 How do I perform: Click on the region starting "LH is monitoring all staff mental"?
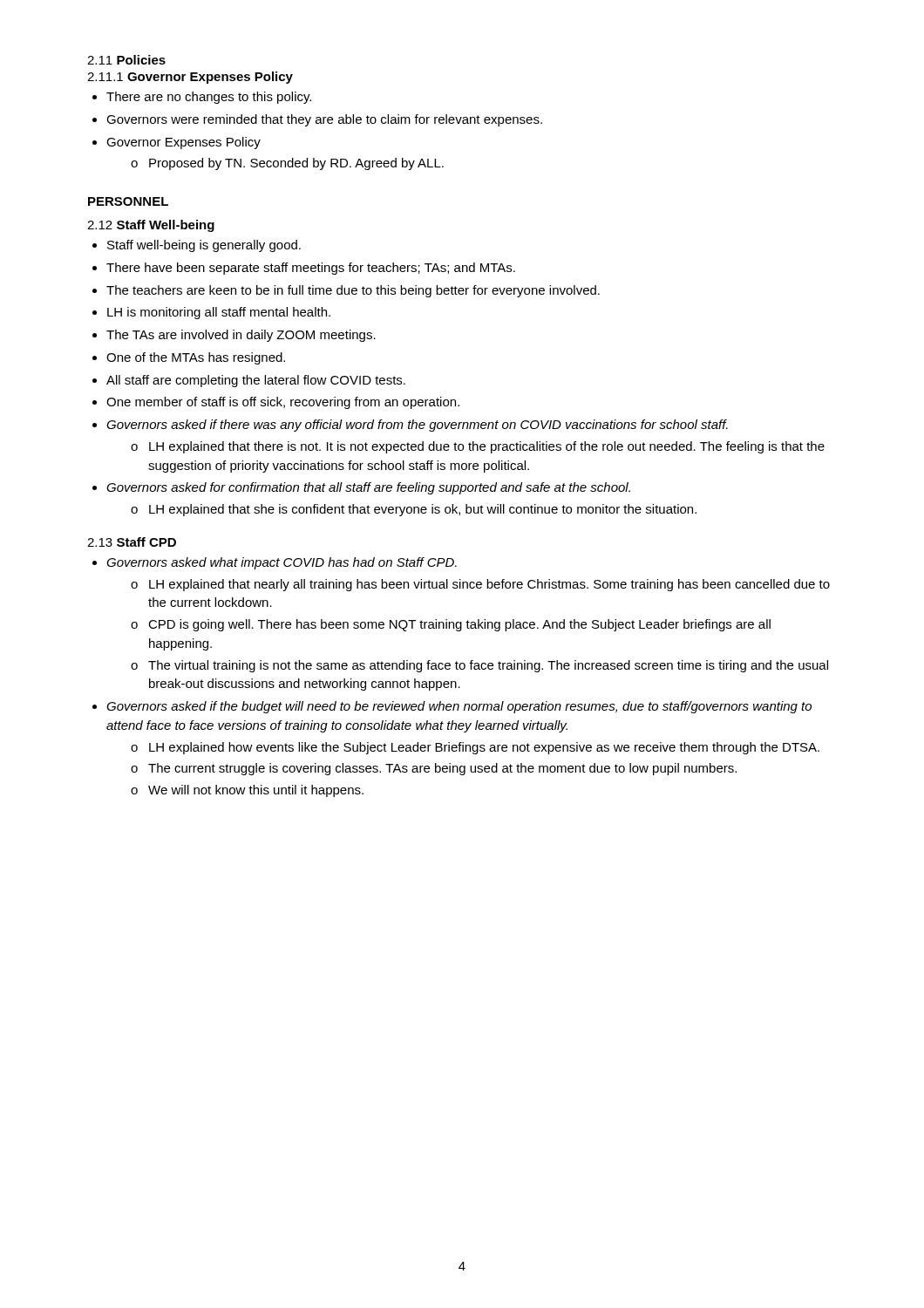tap(219, 313)
